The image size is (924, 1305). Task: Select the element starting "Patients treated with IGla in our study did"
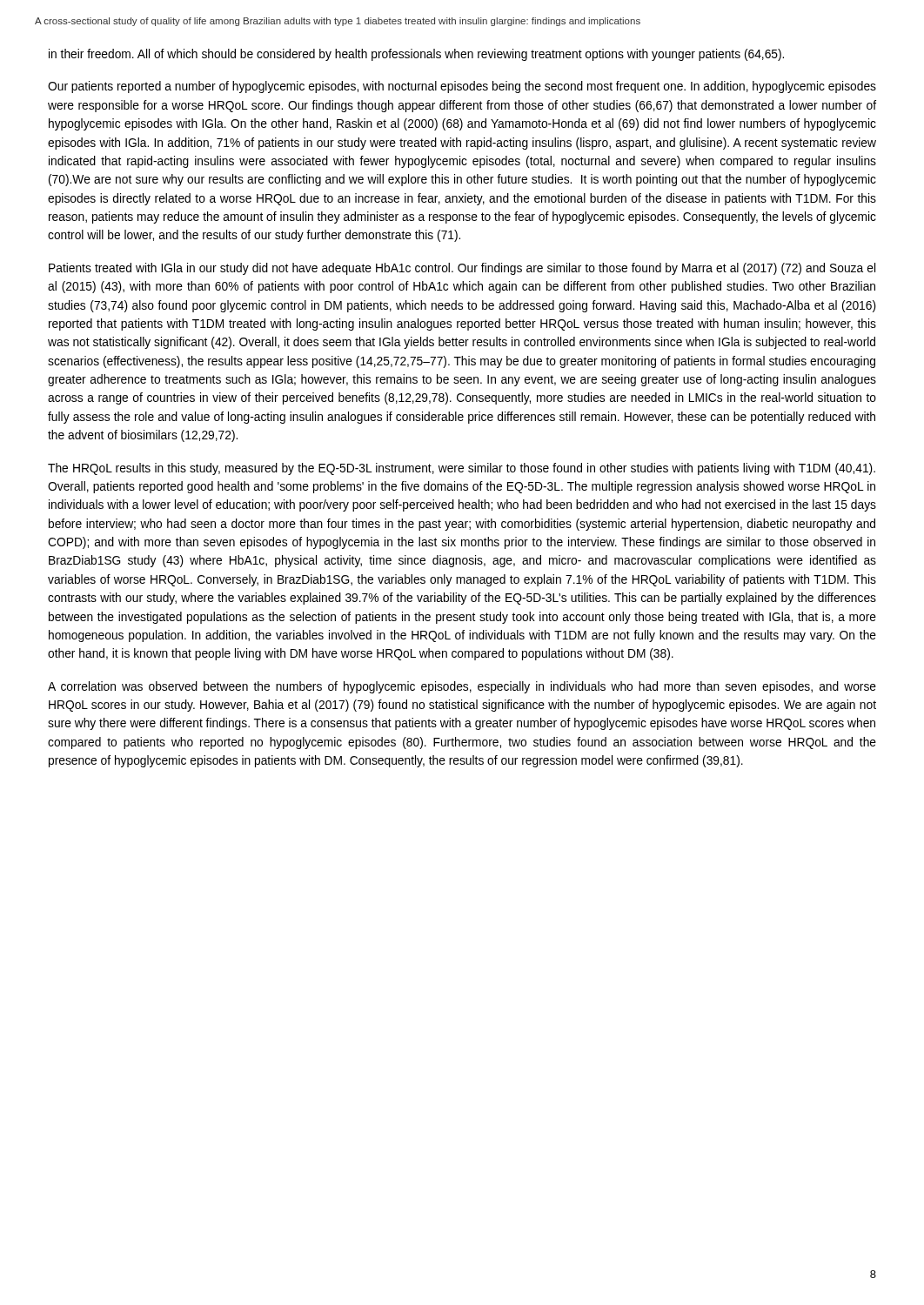pos(462,352)
